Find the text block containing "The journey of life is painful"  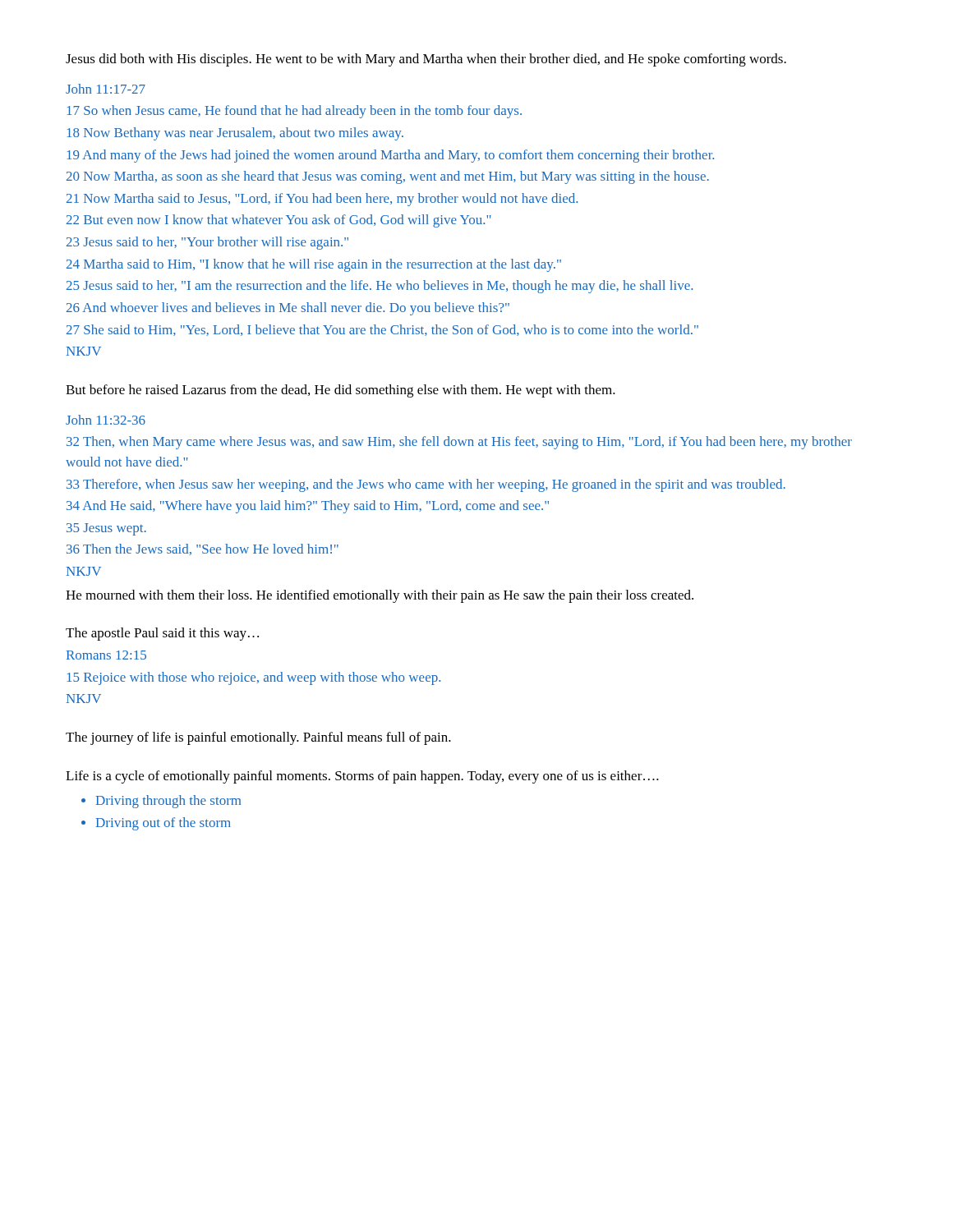tap(258, 738)
